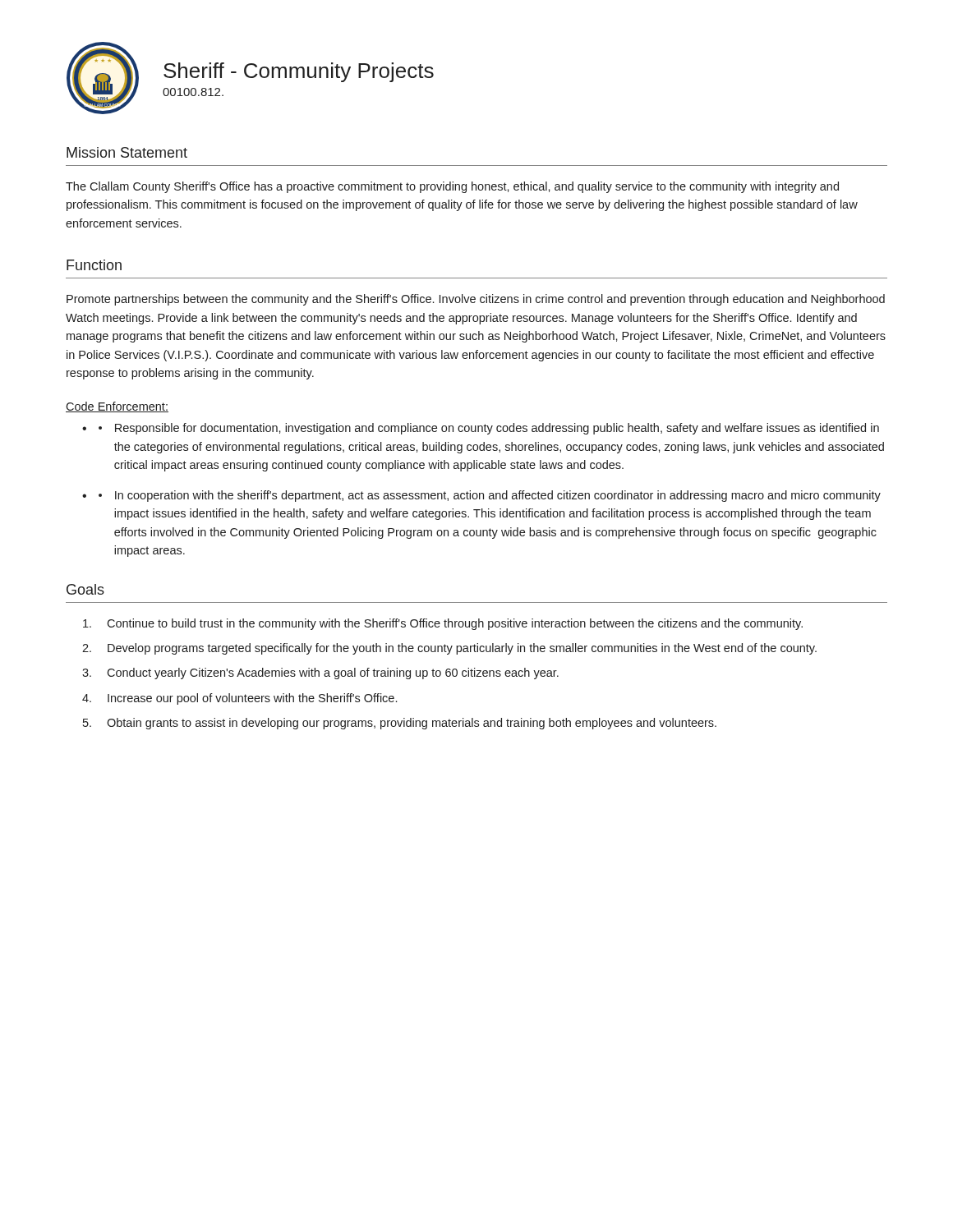
Task: Locate the list item containing "• Responsible for documentation, investigation and compliance on"
Action: (493, 447)
